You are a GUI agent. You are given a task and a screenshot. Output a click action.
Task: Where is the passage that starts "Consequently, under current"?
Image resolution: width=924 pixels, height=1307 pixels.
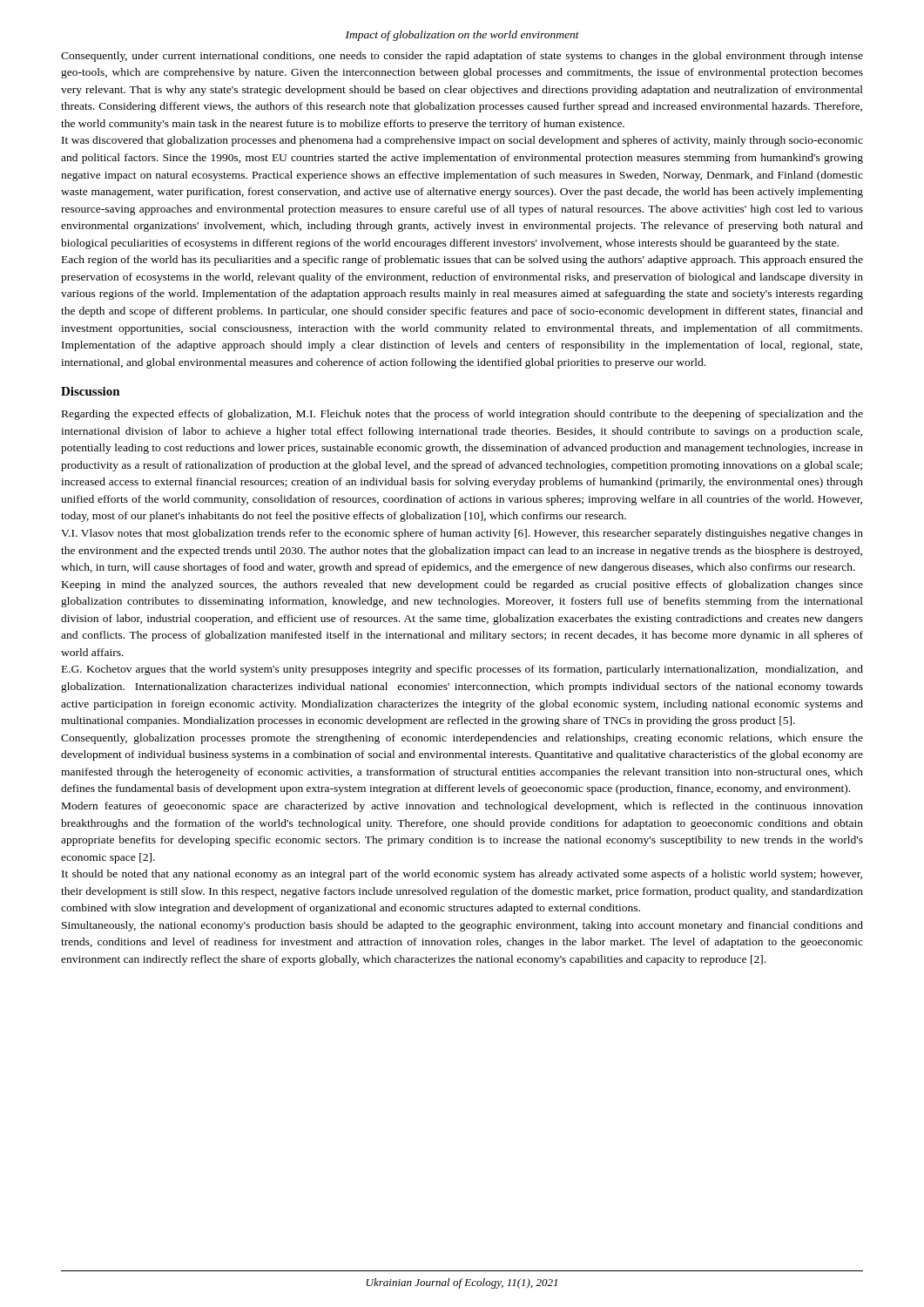pos(462,89)
